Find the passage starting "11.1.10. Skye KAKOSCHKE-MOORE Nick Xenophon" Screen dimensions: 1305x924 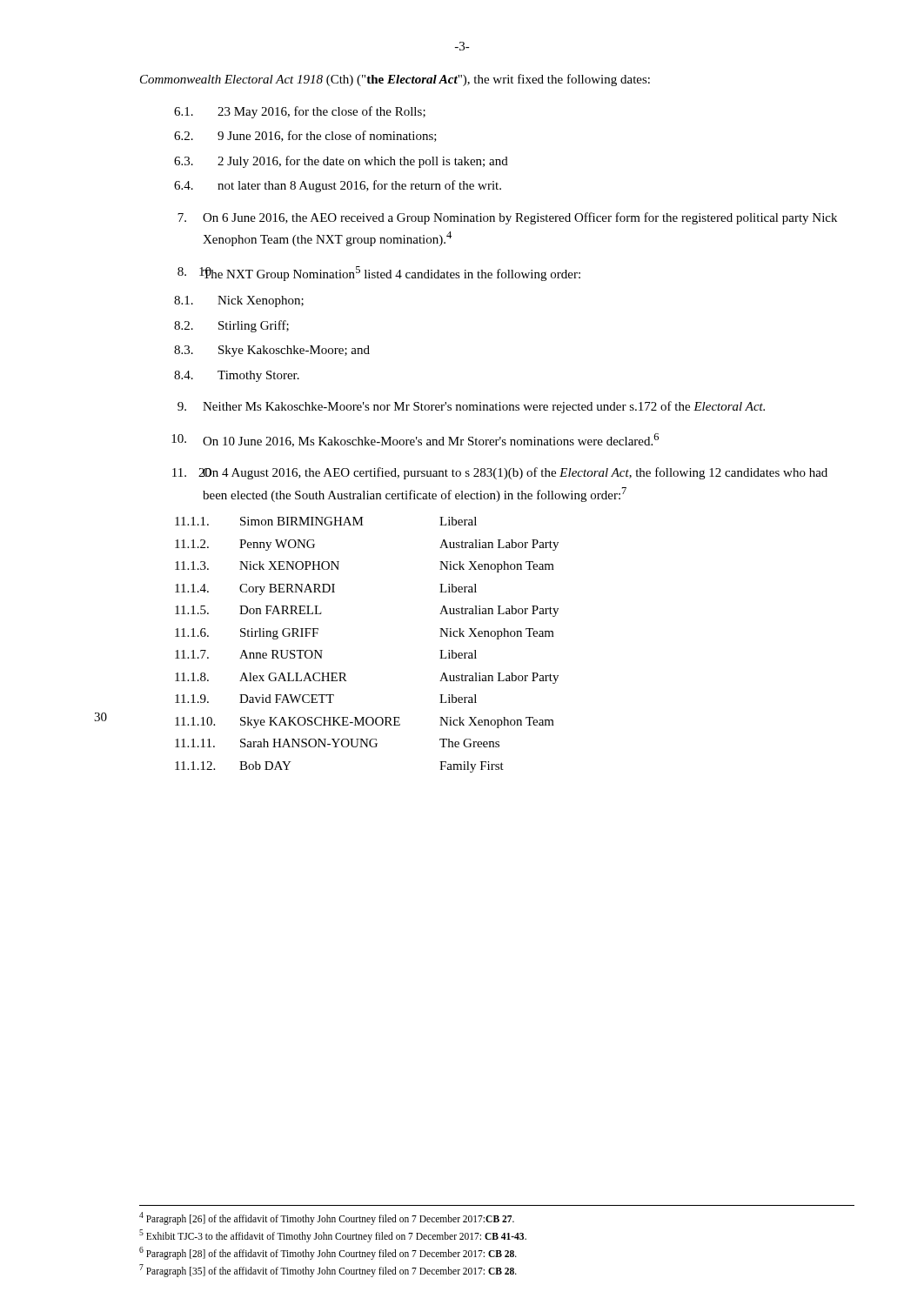(x=514, y=721)
